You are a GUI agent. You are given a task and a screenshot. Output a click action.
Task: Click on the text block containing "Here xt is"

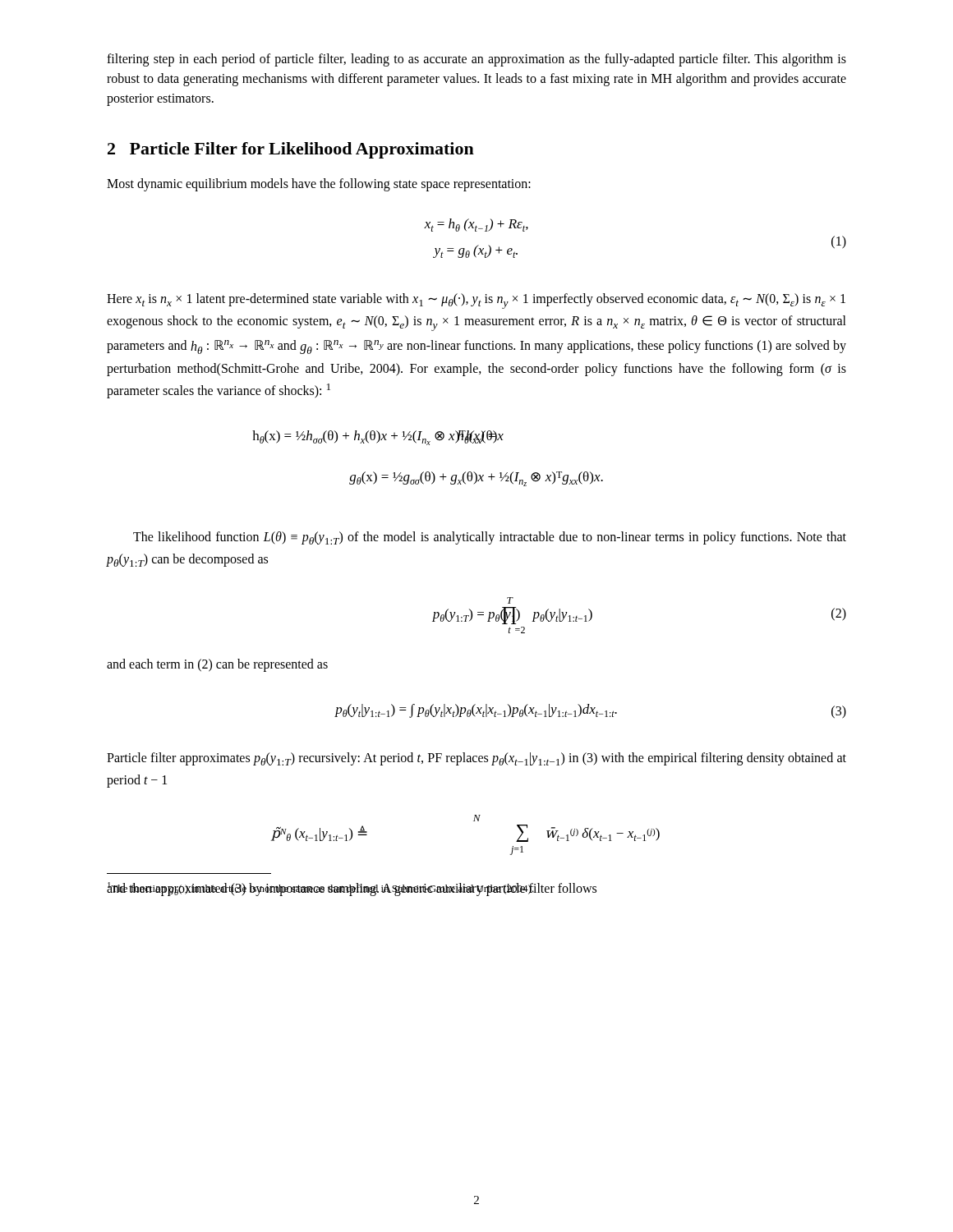[x=476, y=345]
